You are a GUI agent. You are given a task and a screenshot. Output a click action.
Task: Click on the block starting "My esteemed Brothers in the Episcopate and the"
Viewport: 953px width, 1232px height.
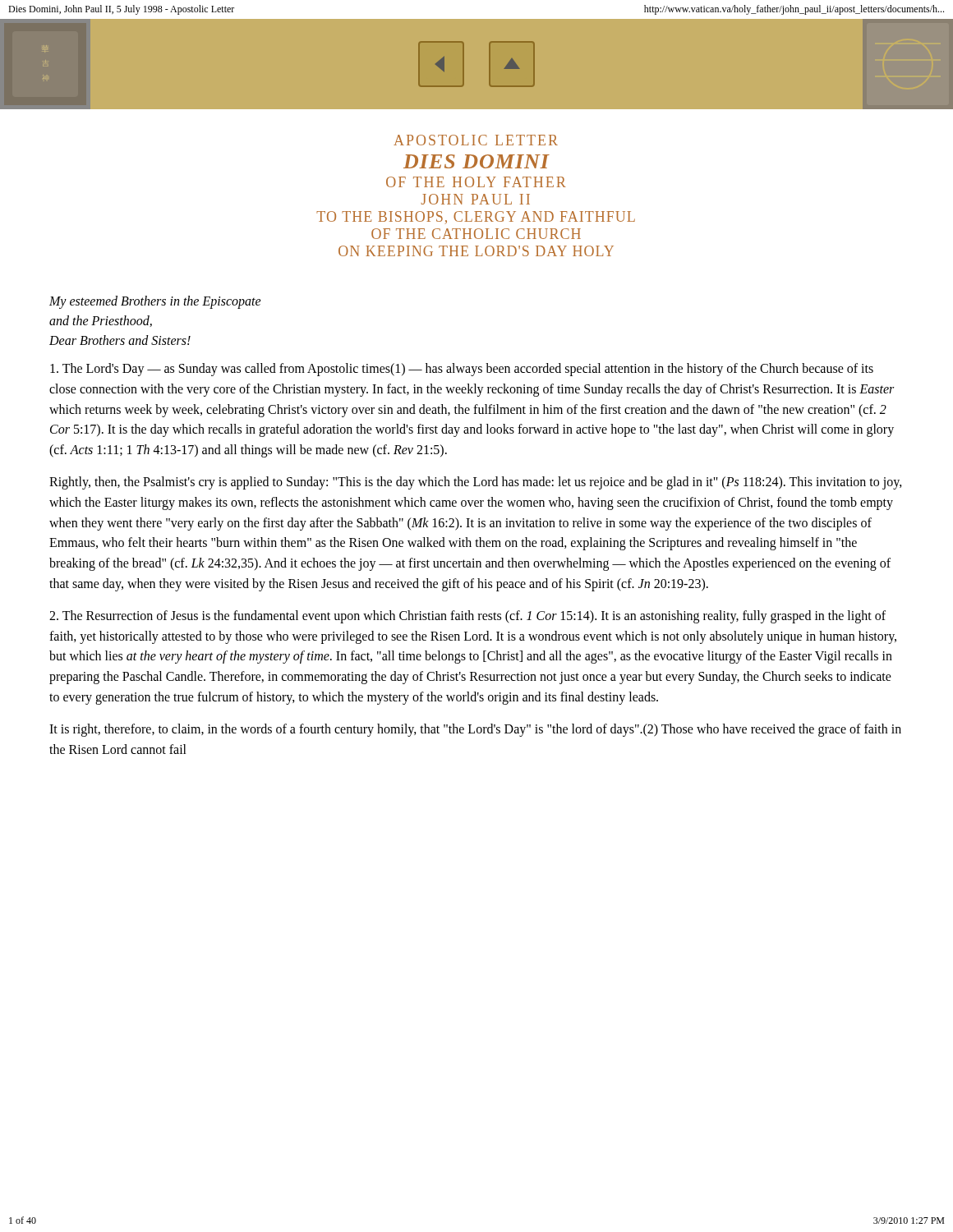click(x=155, y=321)
